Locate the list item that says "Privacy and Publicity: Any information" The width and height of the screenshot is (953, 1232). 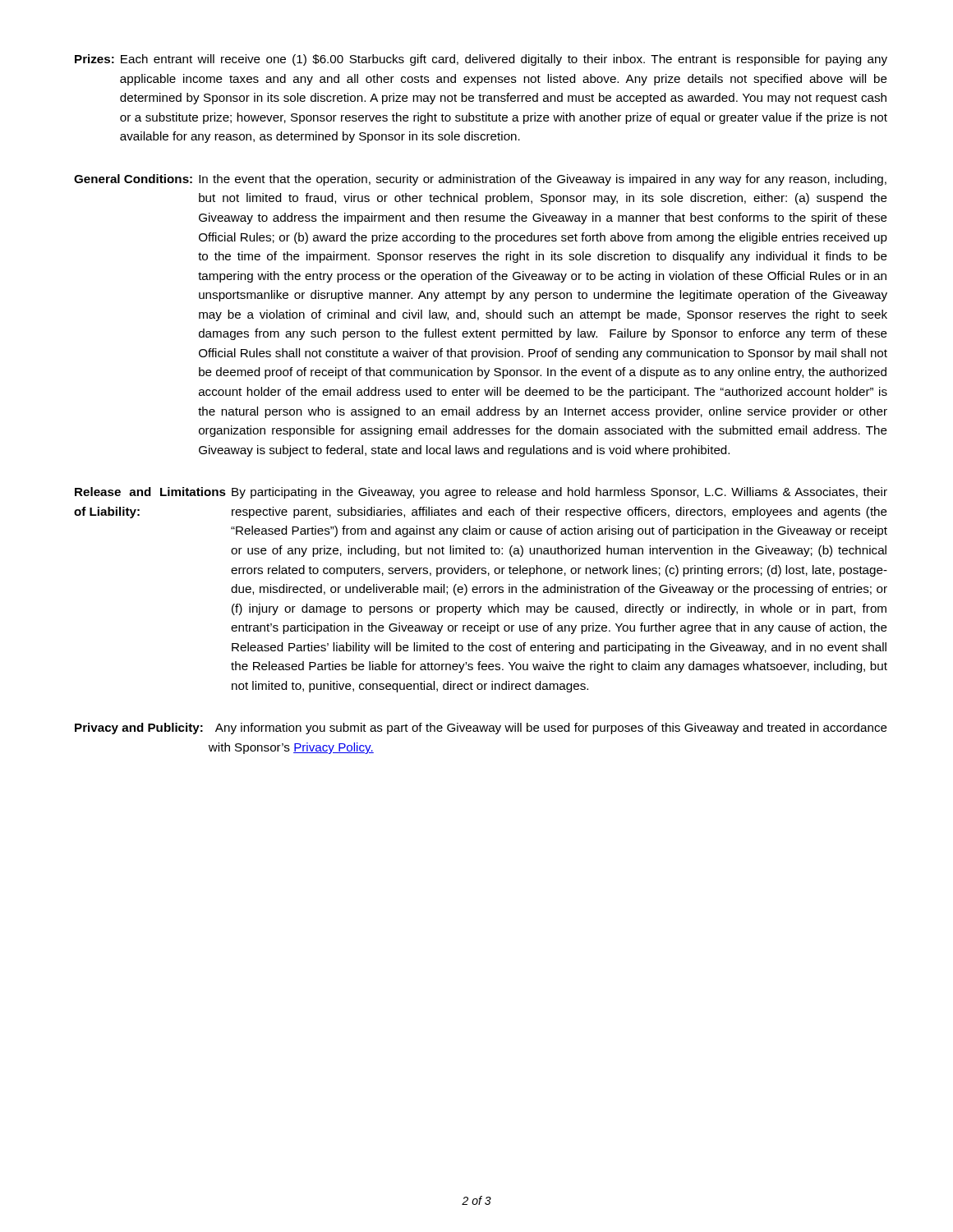481,738
